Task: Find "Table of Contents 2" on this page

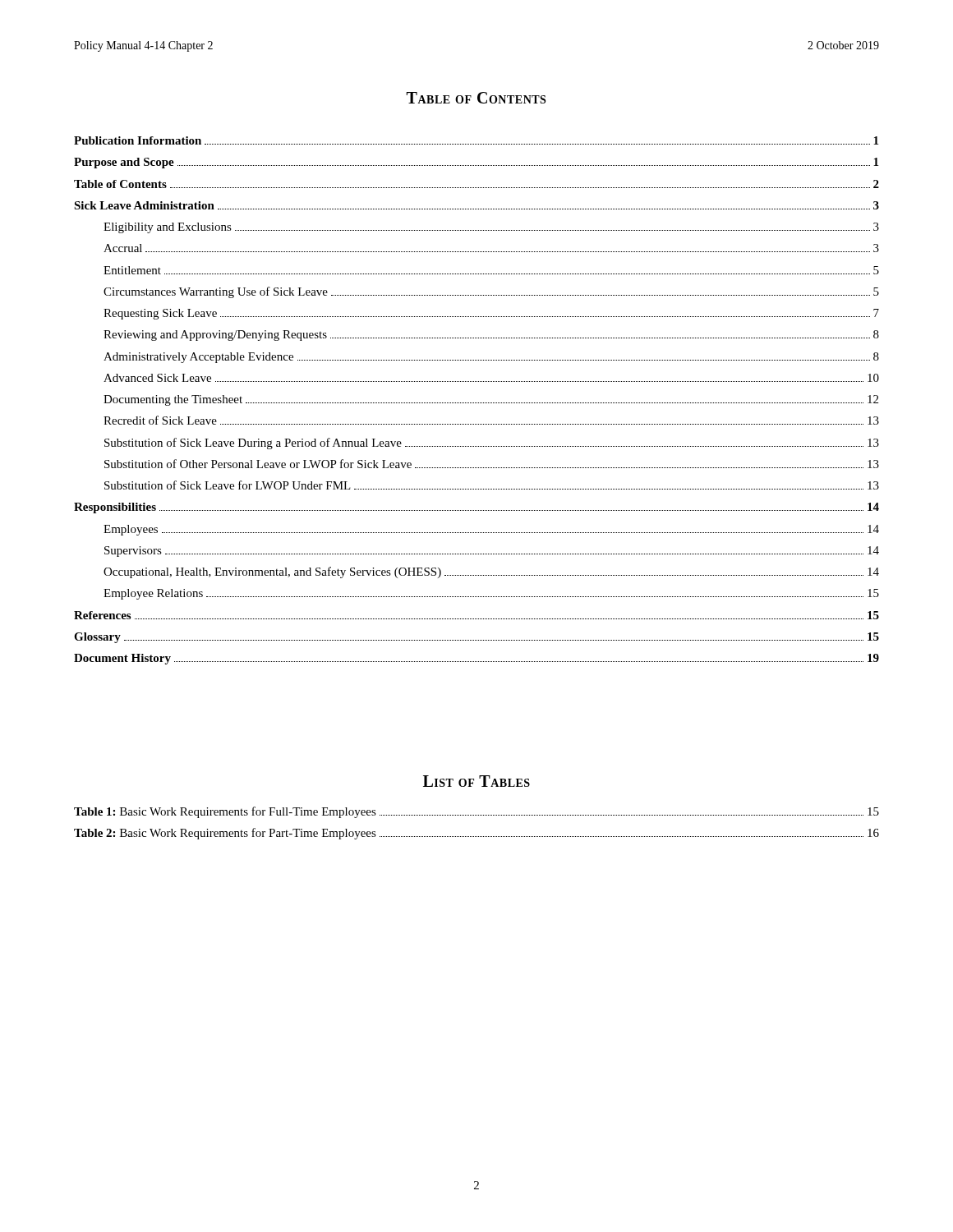Action: click(476, 184)
